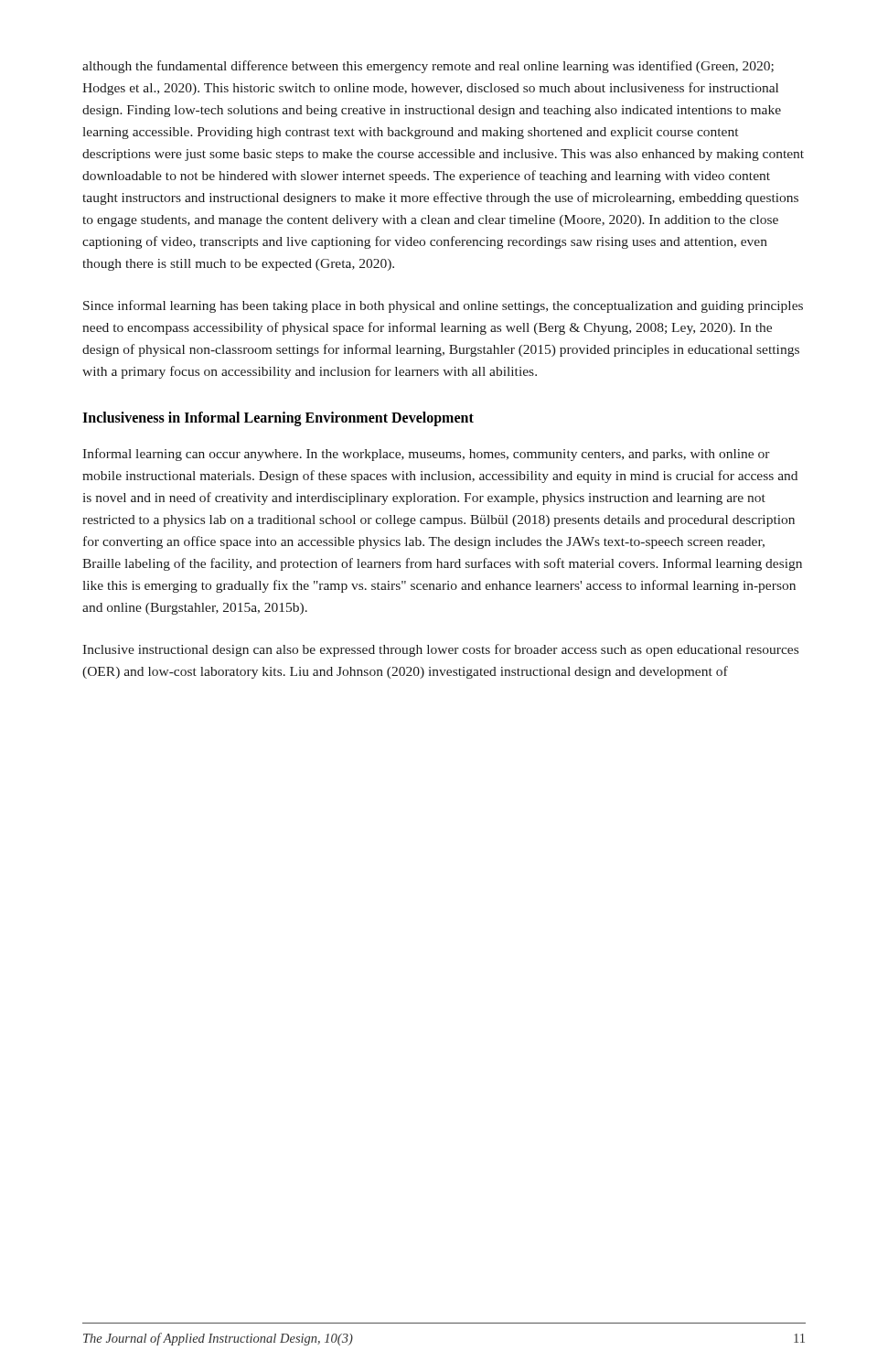Select the text block that reads "Since informal learning has been taking place in"
The width and height of the screenshot is (888, 1372).
tap(443, 338)
